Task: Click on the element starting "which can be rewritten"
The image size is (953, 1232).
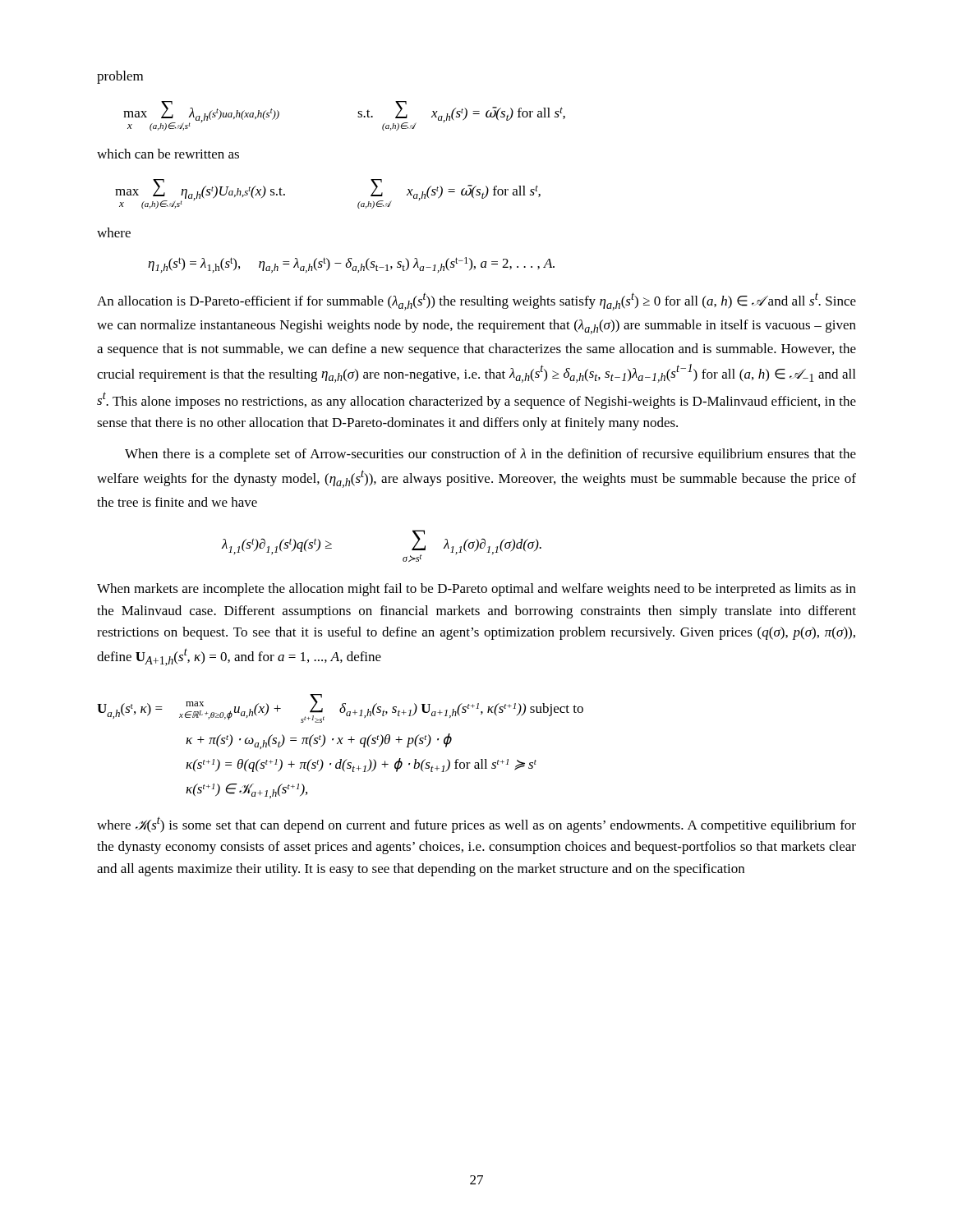Action: (x=168, y=154)
